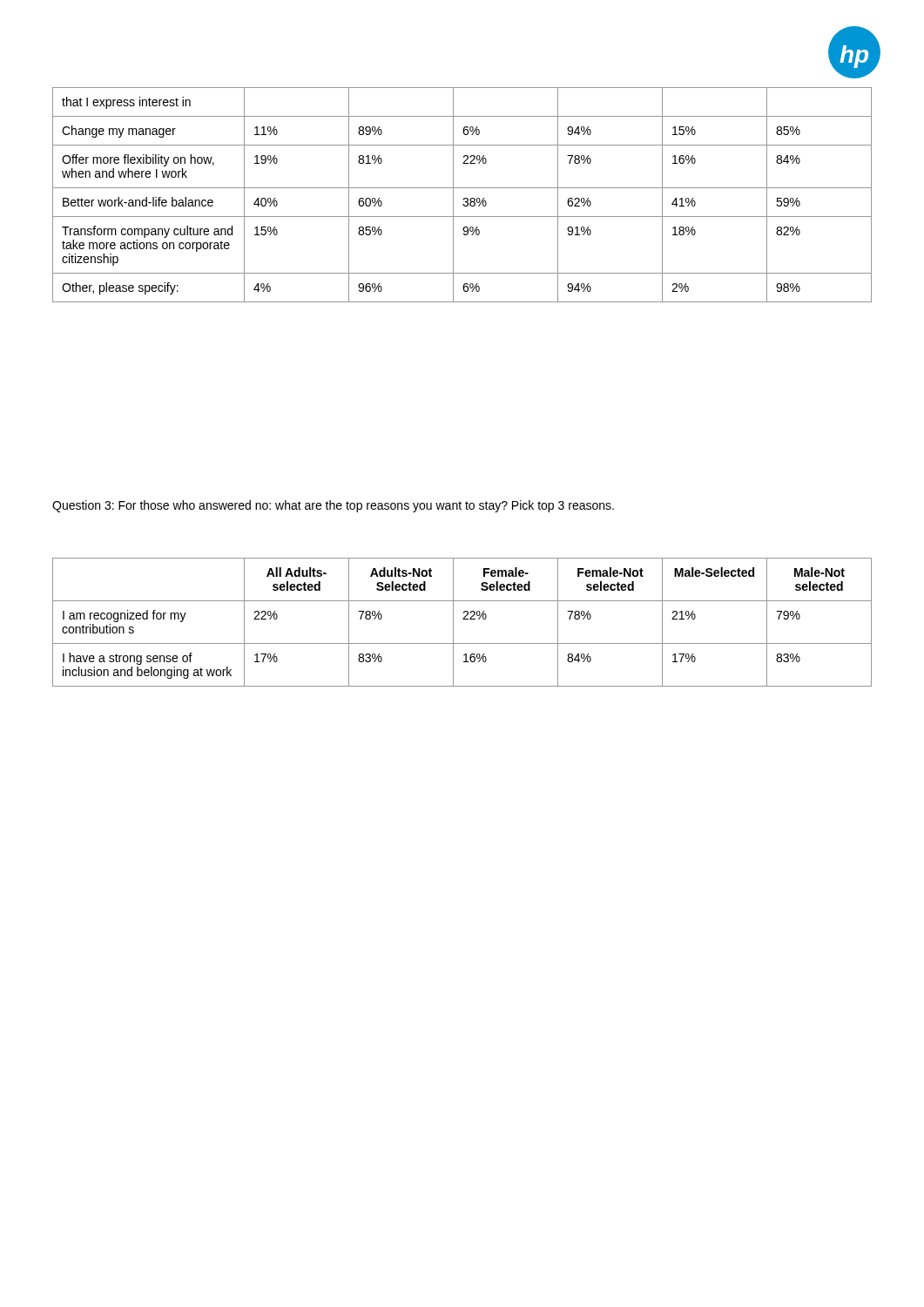Select the table that reads "Adults-Not Selected"
The height and width of the screenshot is (1307, 924).
click(x=462, y=622)
